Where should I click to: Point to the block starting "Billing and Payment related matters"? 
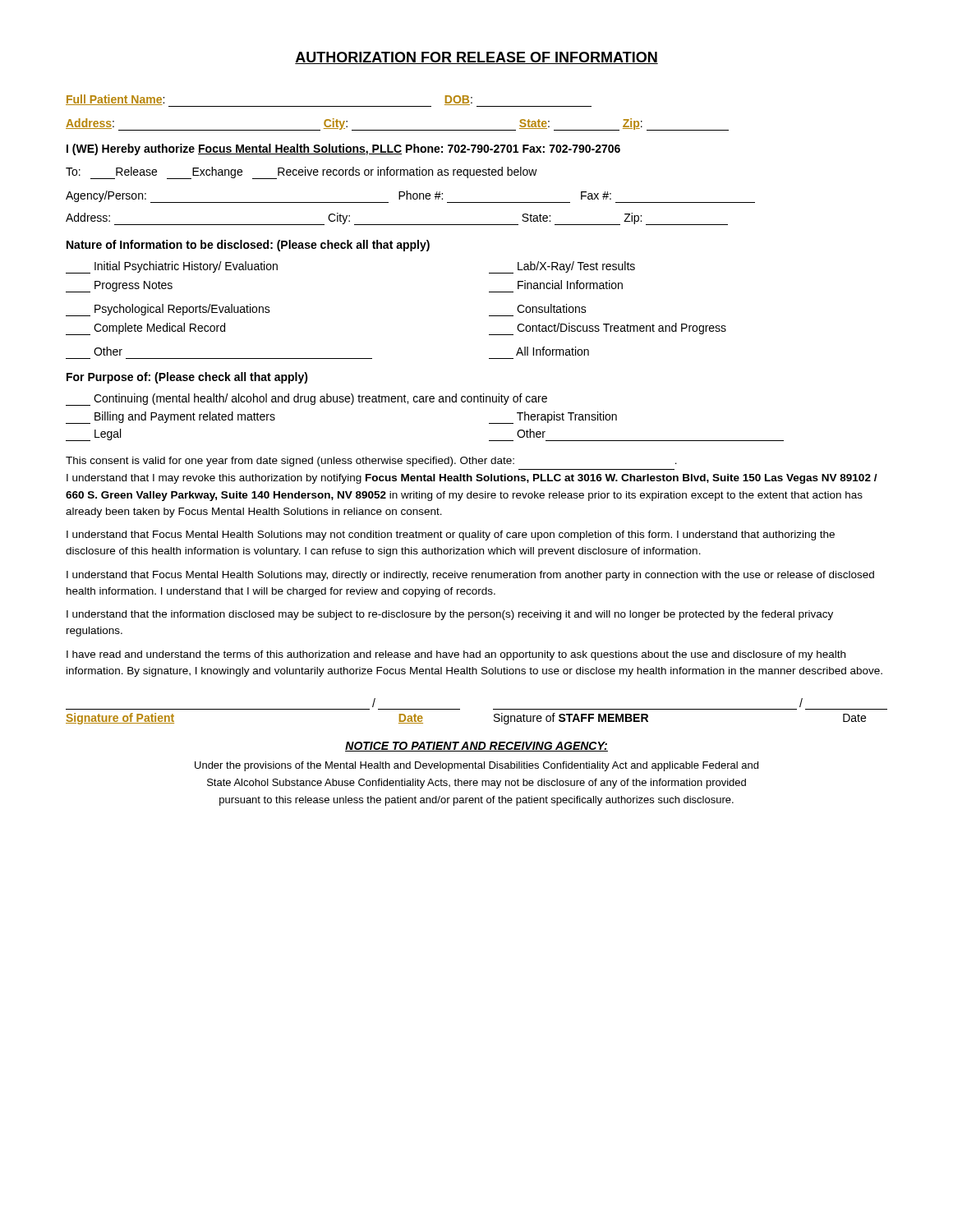point(170,417)
